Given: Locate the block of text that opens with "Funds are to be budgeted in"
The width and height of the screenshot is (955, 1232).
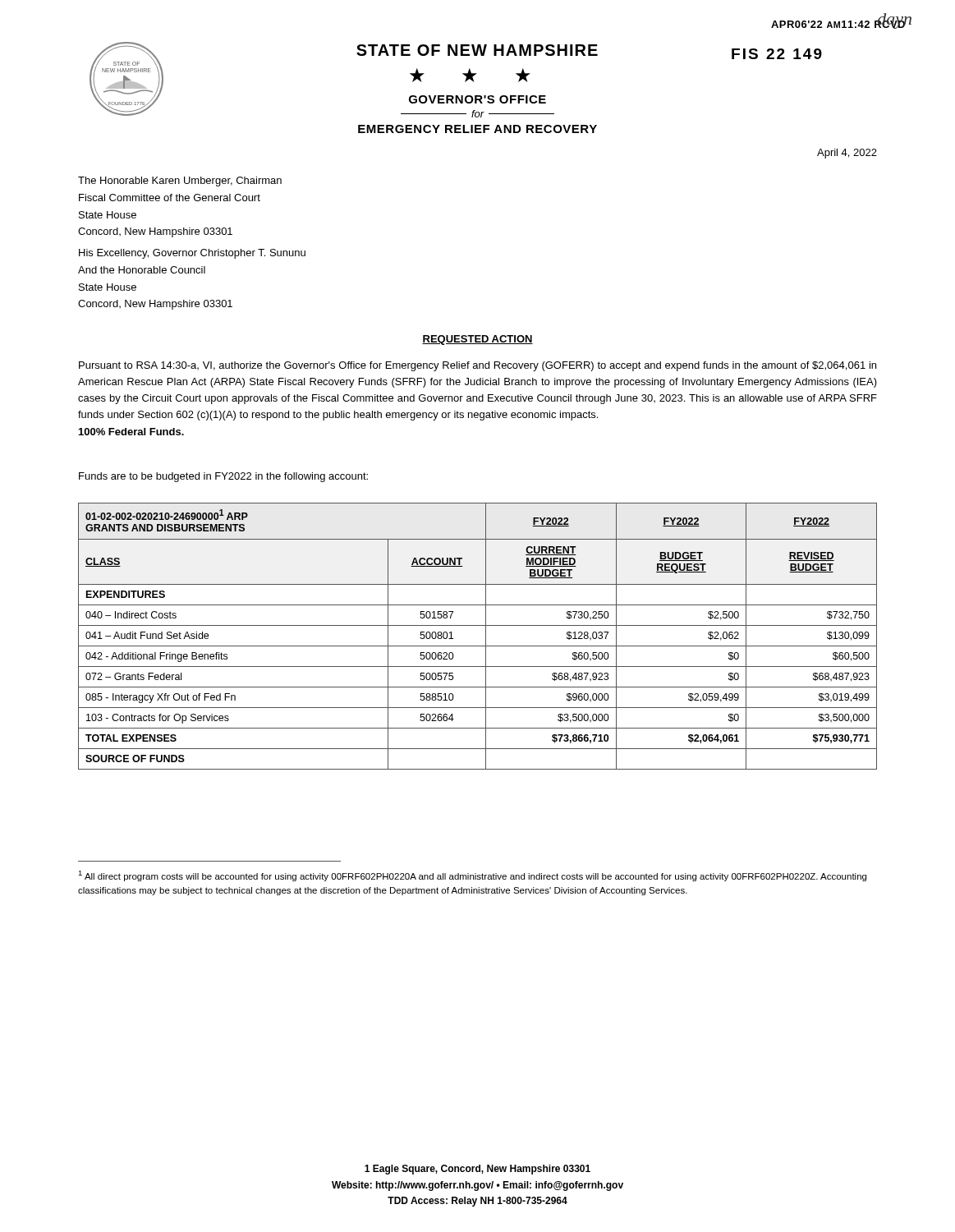Looking at the screenshot, I should pos(223,476).
